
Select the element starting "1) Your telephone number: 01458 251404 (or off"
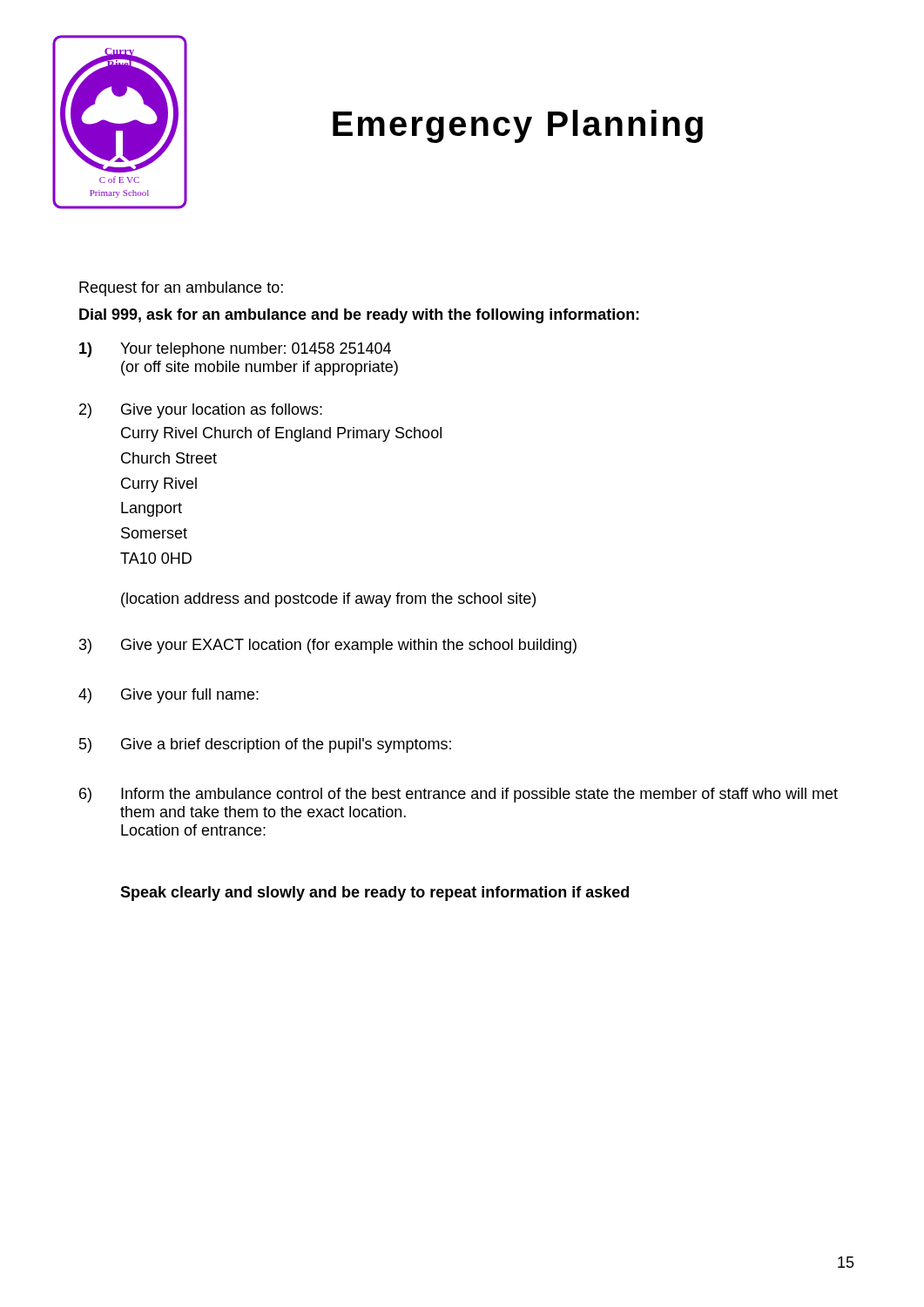235,350
